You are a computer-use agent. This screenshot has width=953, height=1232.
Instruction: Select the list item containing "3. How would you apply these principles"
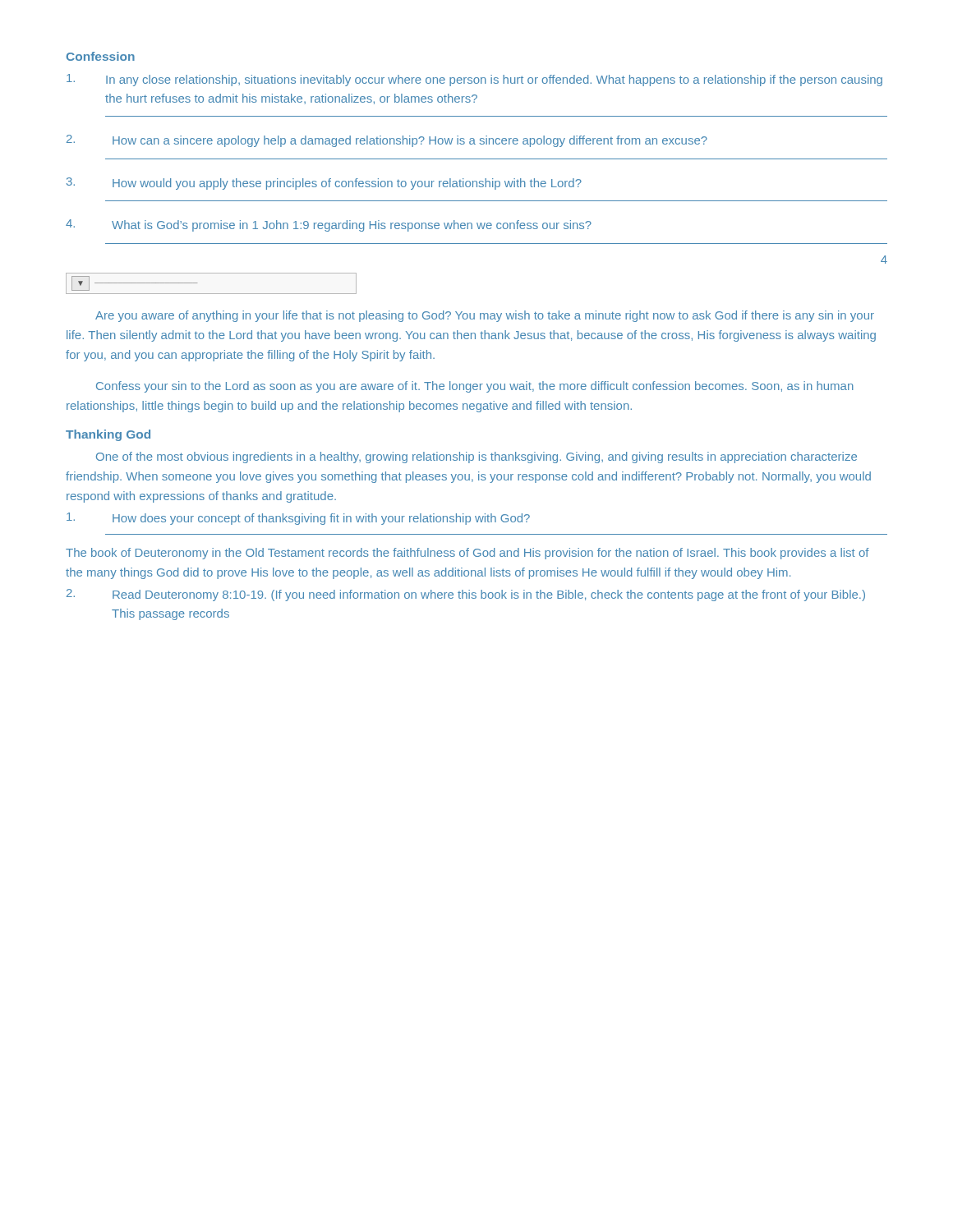[476, 183]
